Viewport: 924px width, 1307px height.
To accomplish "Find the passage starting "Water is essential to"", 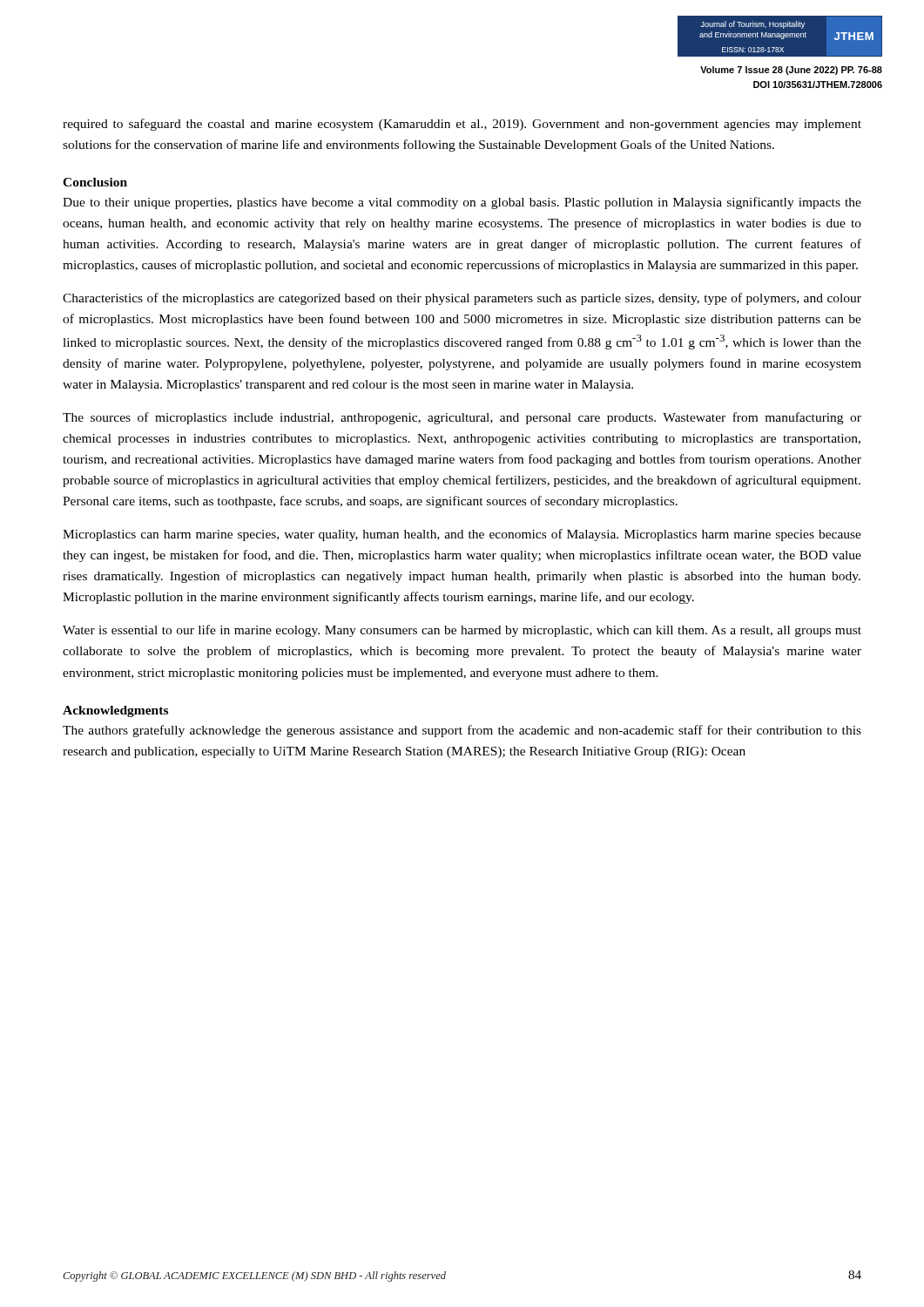I will (462, 651).
